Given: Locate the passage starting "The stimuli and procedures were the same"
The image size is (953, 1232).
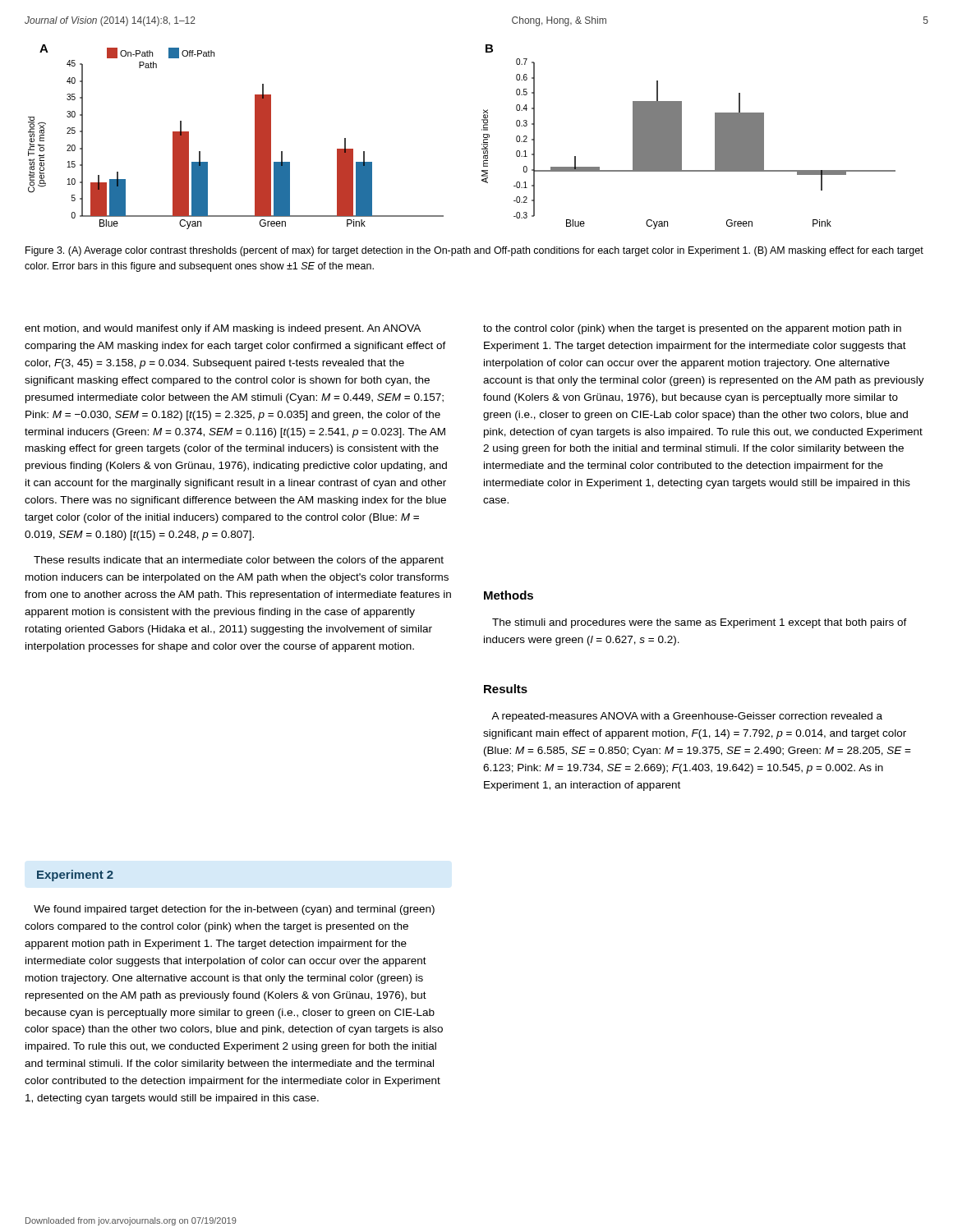Looking at the screenshot, I should coord(706,632).
